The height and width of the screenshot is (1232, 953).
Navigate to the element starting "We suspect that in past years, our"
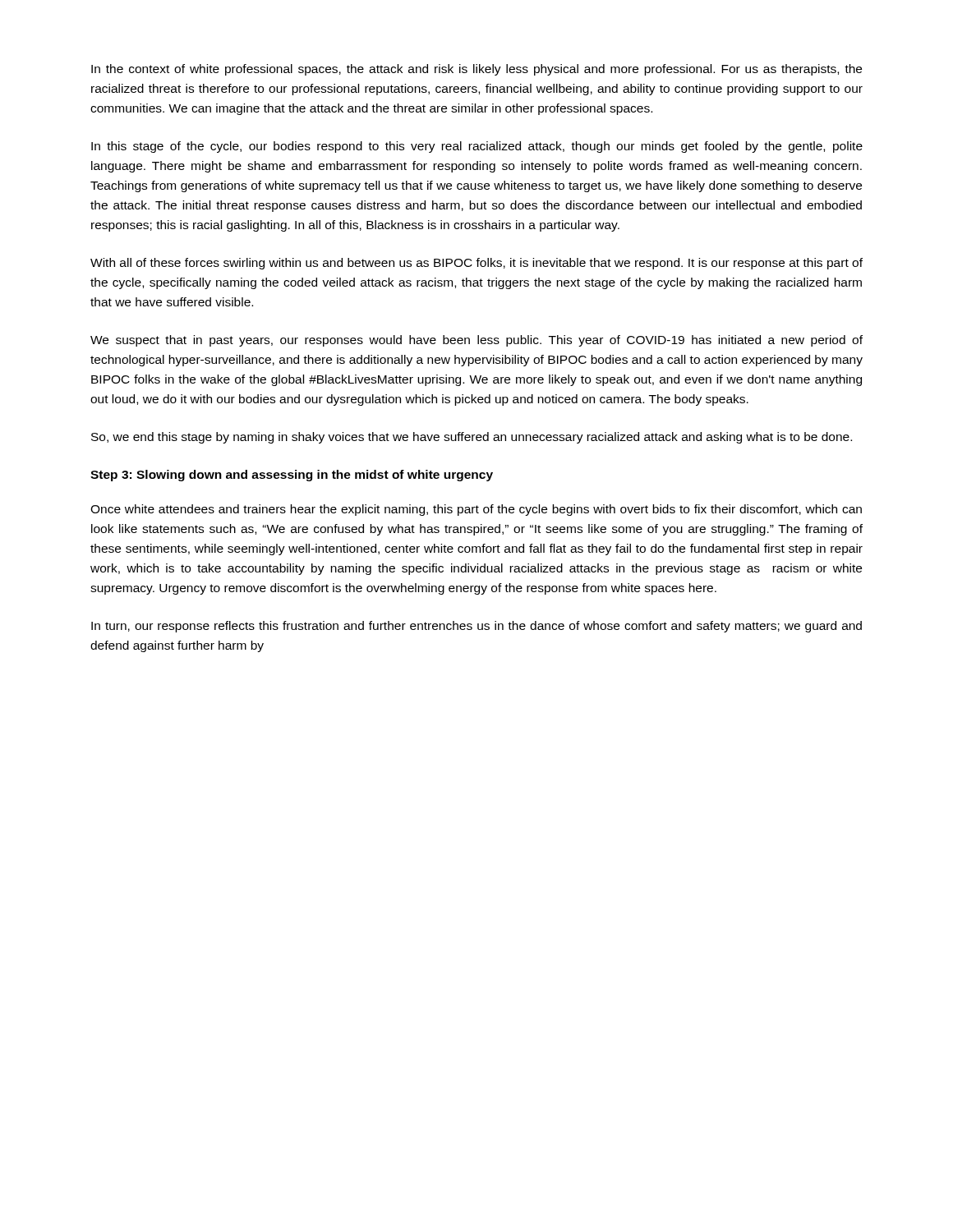[476, 369]
